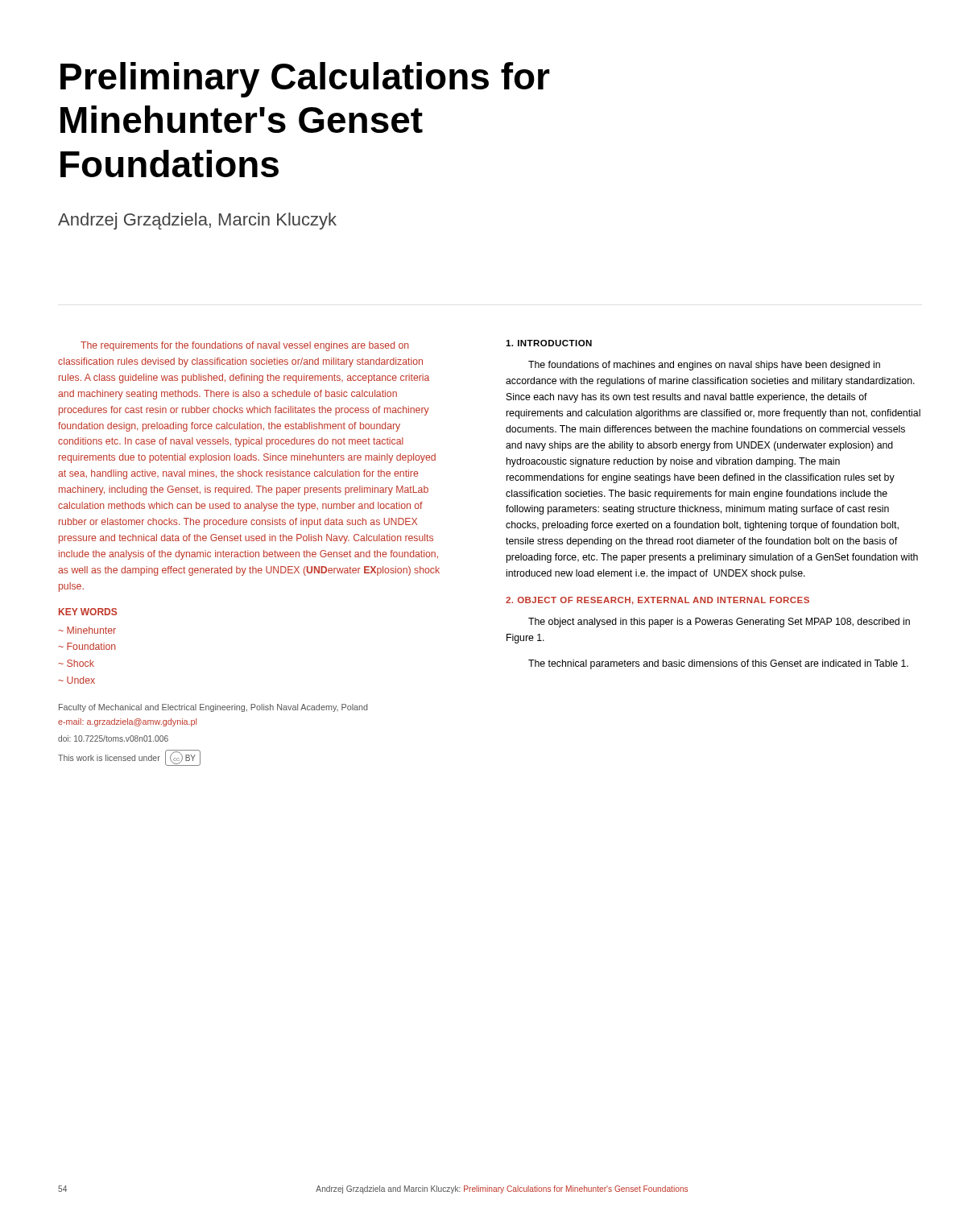Click on the list item containing "~ Shock"
Viewport: 980px width, 1208px height.
pyautogui.click(x=76, y=664)
